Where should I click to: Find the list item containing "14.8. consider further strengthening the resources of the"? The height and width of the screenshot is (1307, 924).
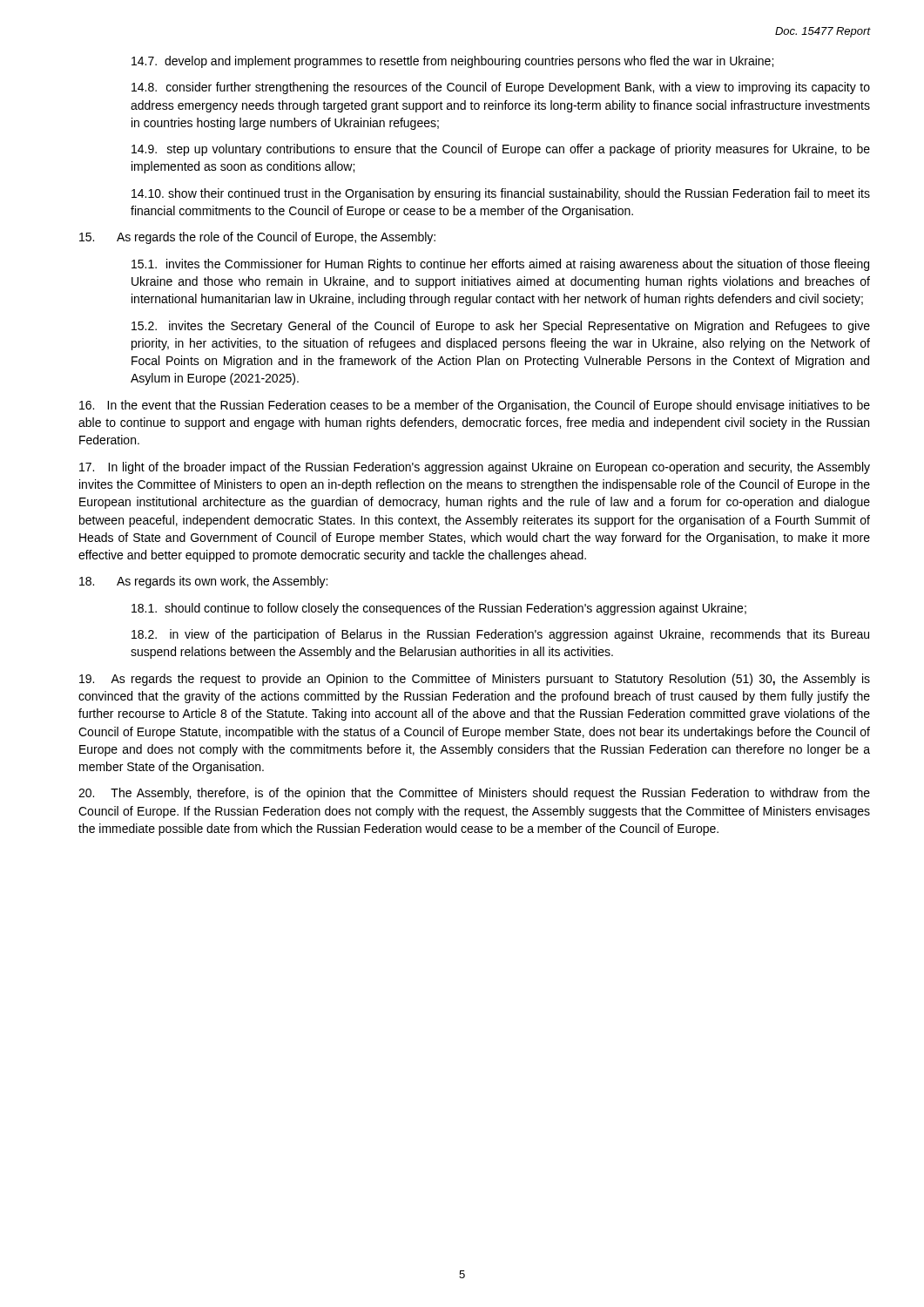tap(500, 105)
